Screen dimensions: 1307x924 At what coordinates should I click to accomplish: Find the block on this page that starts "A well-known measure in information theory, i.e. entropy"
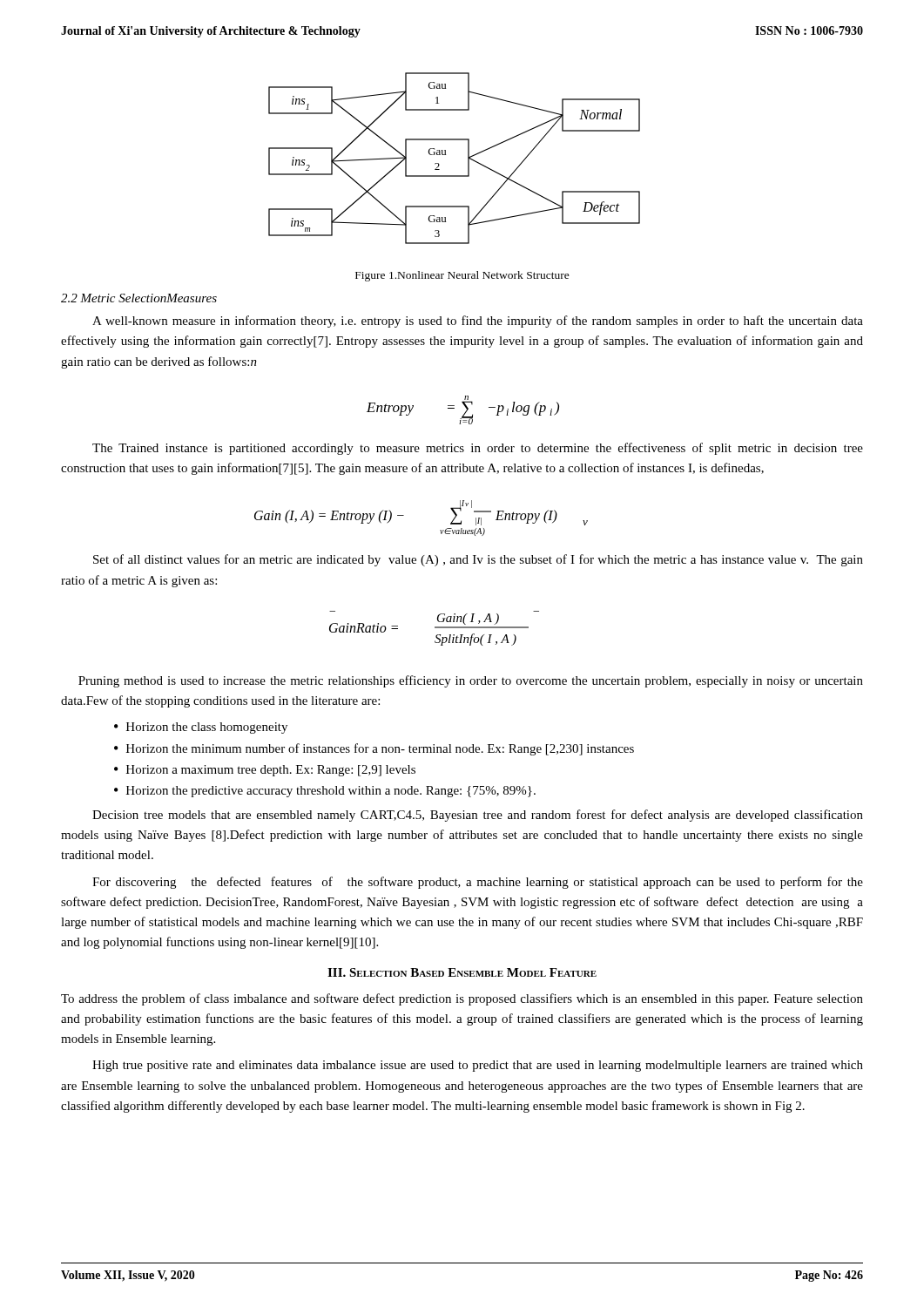[x=462, y=341]
